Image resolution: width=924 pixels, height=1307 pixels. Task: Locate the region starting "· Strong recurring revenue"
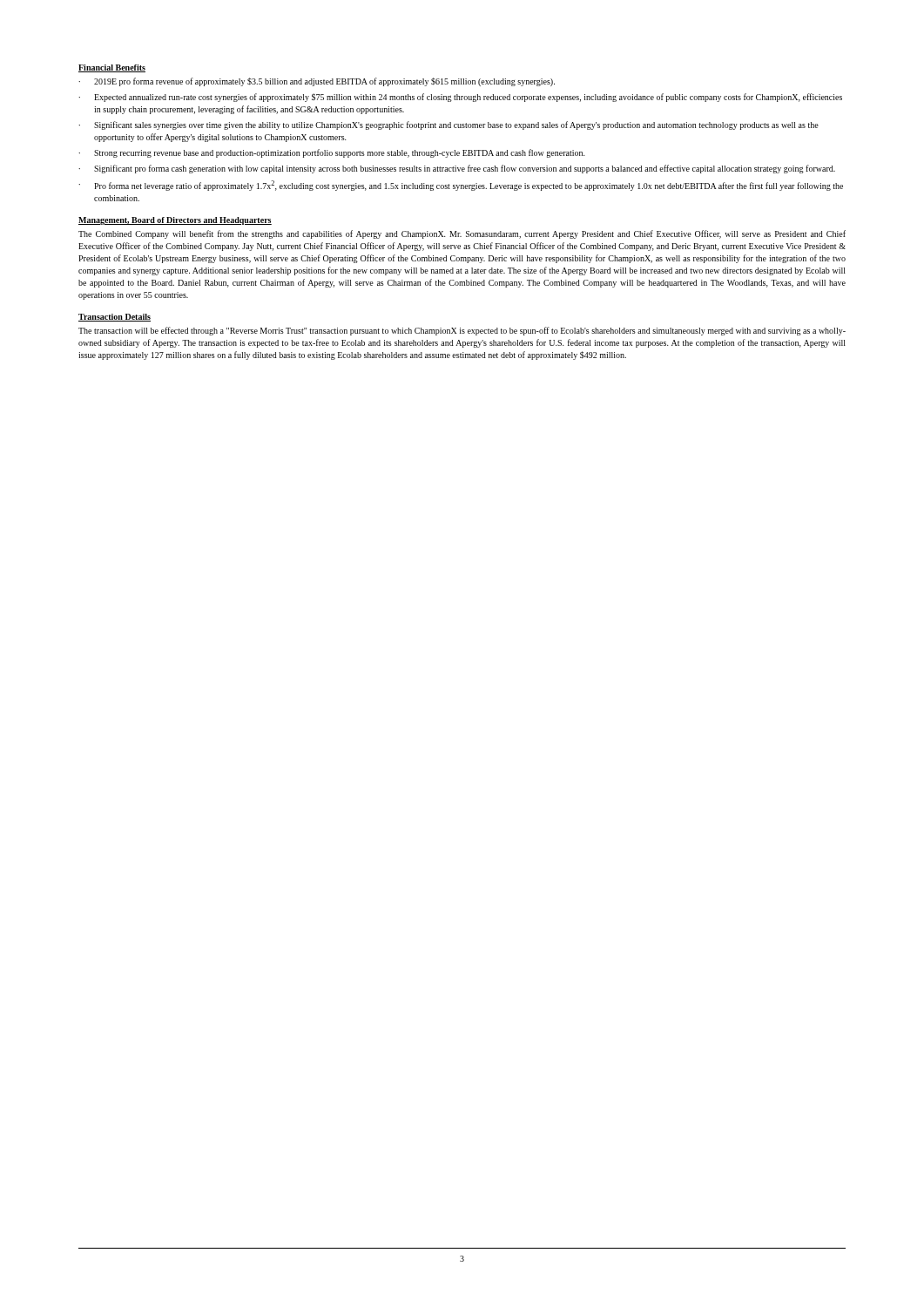pyautogui.click(x=462, y=153)
